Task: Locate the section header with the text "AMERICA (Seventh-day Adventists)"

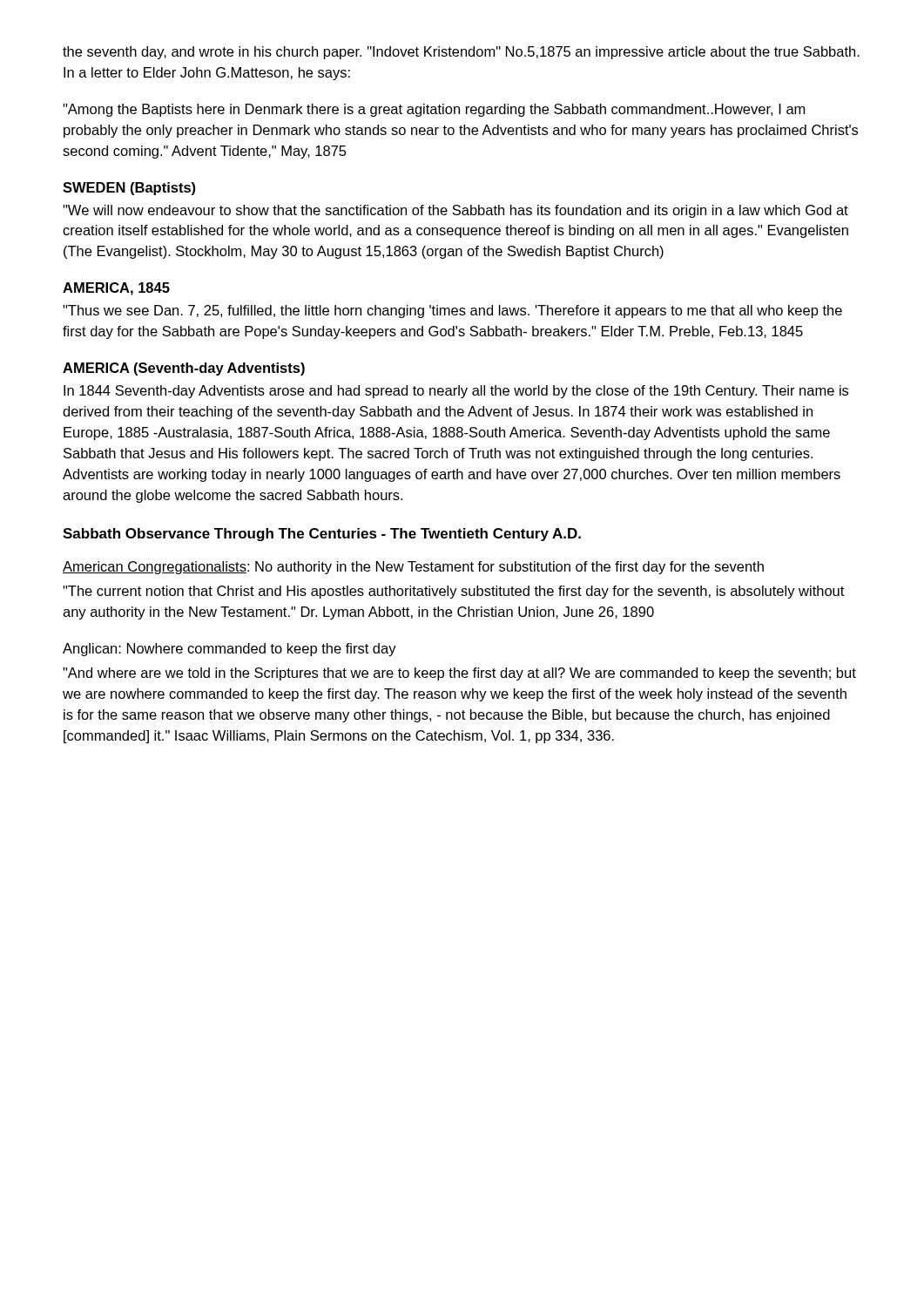Action: [x=184, y=368]
